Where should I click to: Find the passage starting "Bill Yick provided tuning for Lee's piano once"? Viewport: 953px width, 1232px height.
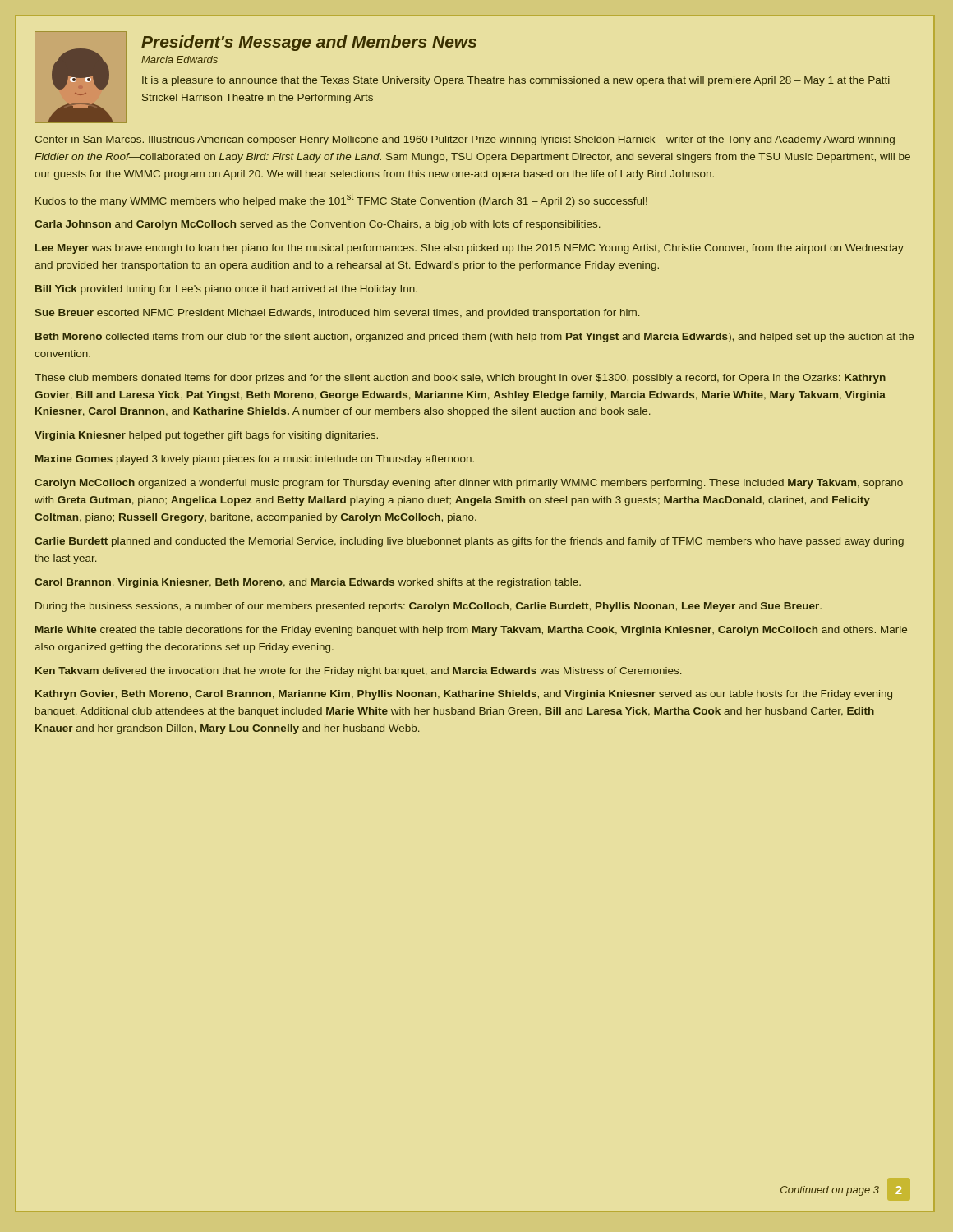tap(226, 289)
